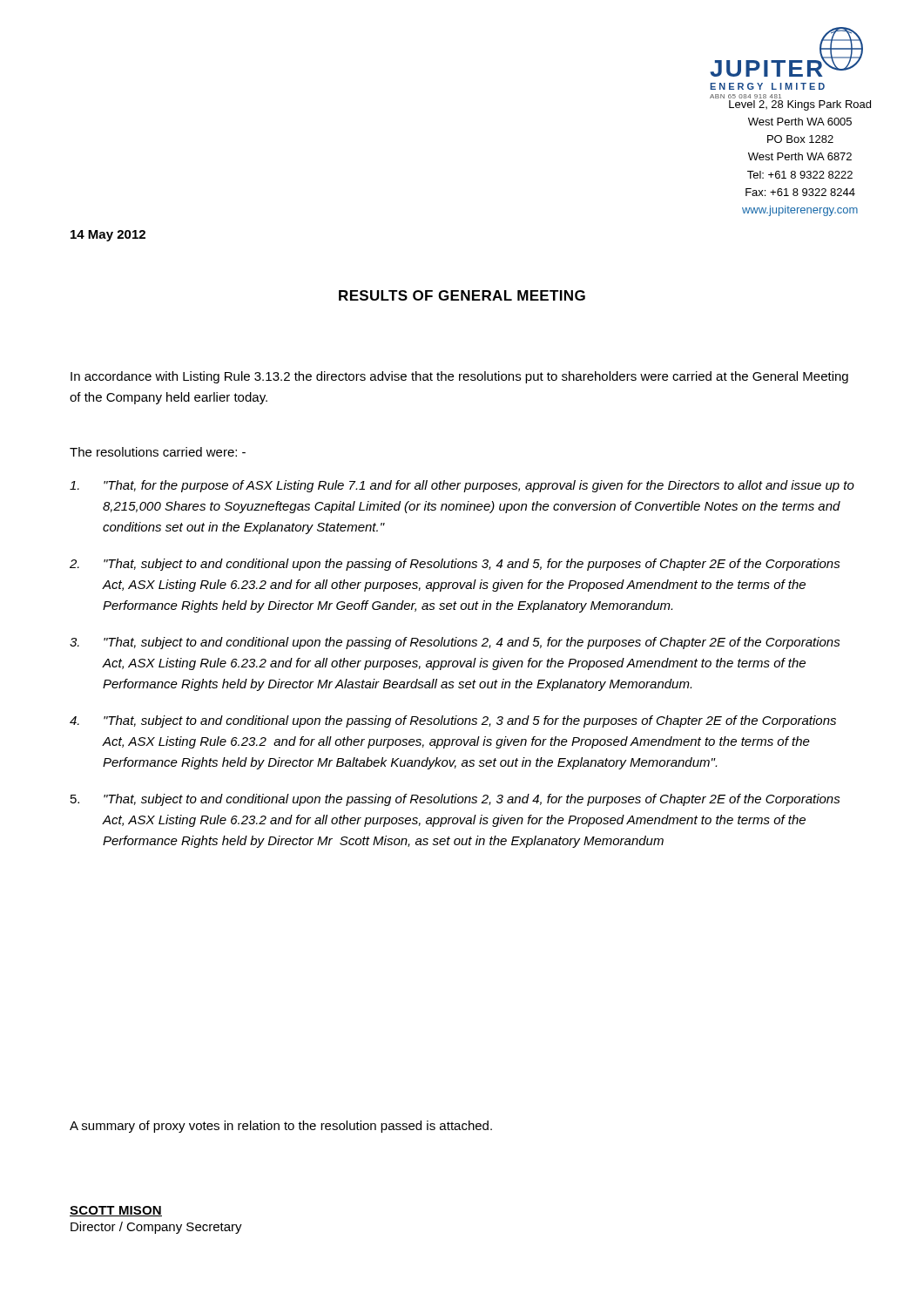Click where it says "RESULTS OF GENERAL MEETING"
This screenshot has height=1307, width=924.
462,296
